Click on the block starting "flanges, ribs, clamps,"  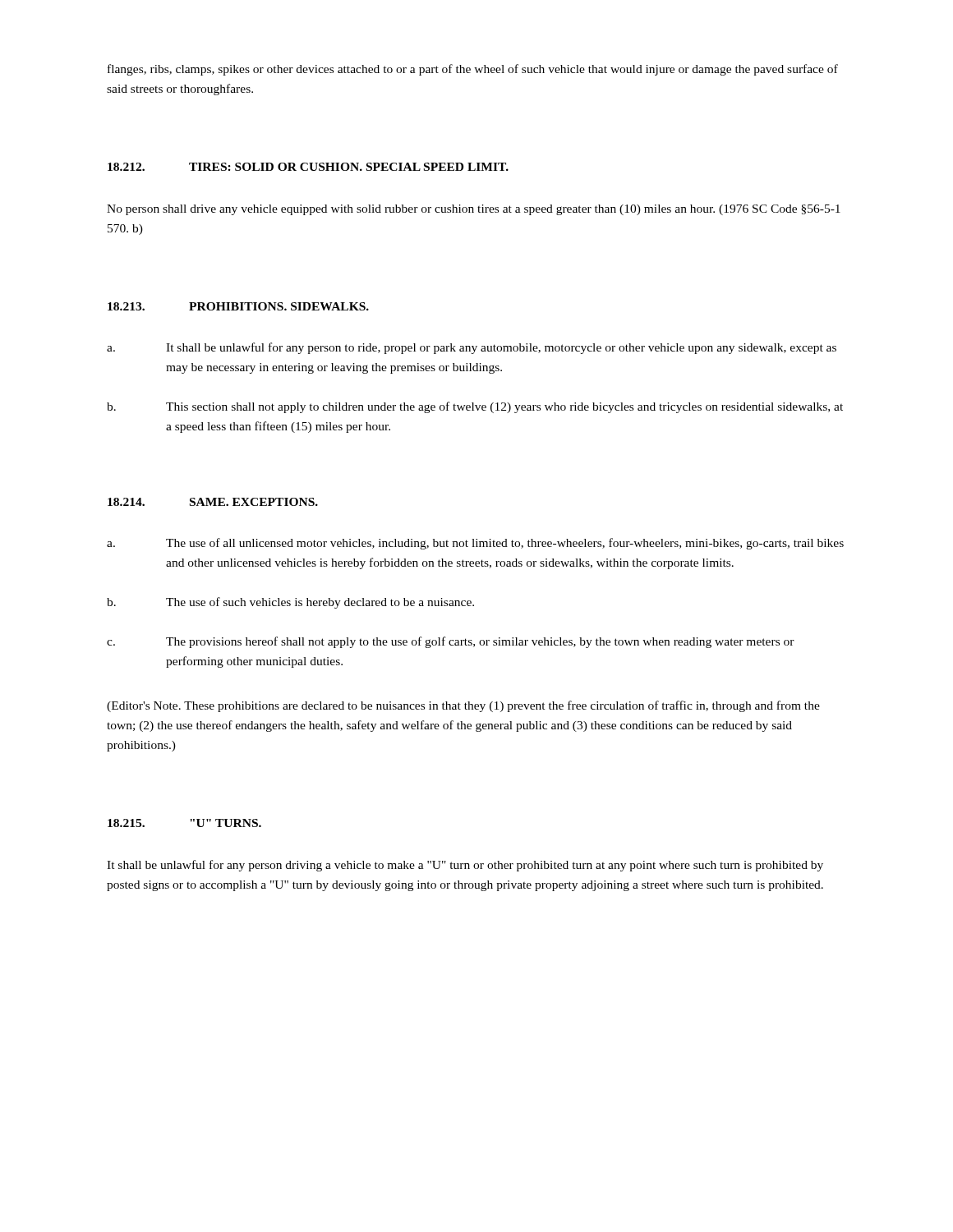(x=472, y=78)
